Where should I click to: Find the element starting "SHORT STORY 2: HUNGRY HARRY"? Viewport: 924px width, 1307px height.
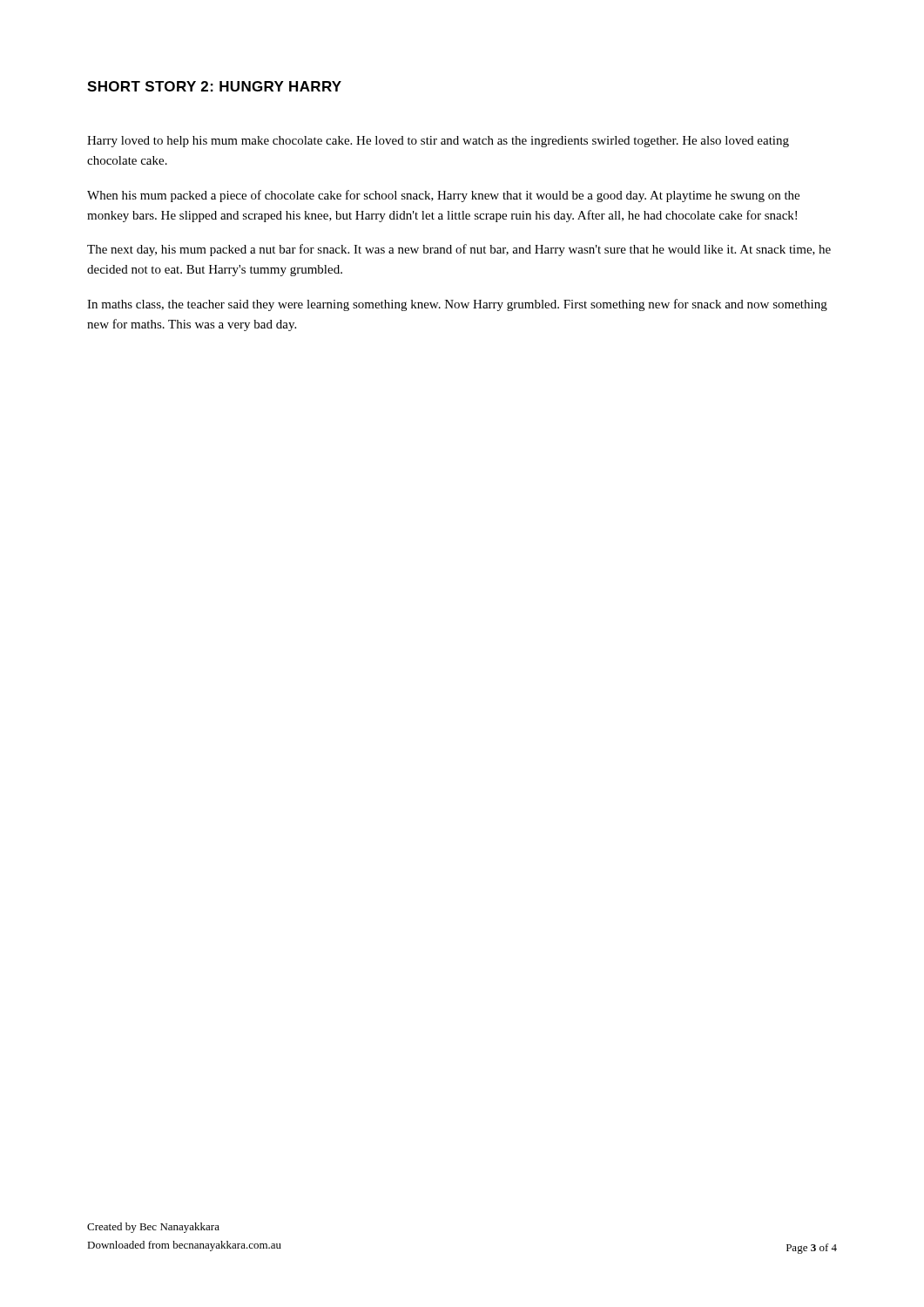point(215,87)
